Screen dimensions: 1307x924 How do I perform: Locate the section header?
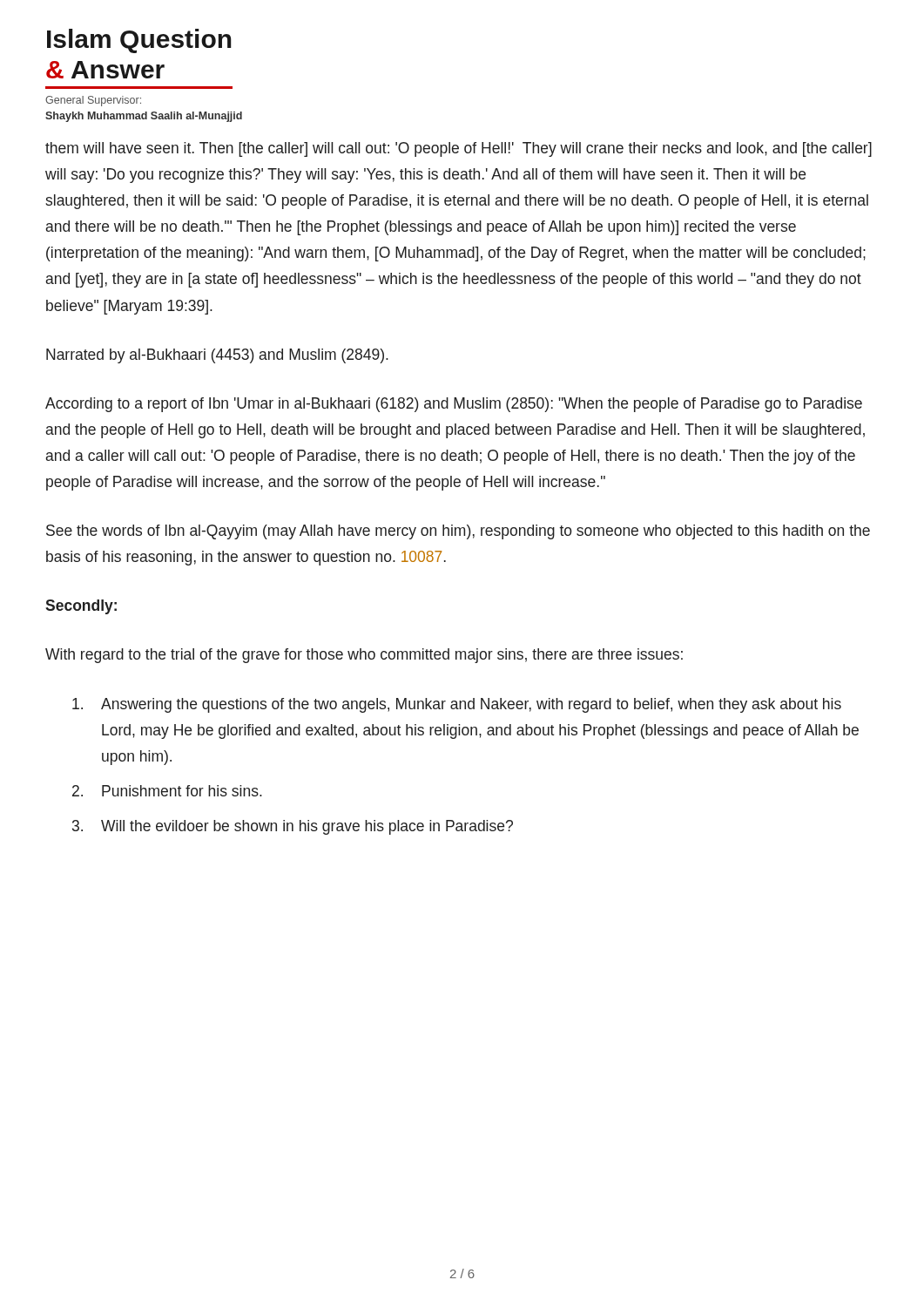[82, 606]
